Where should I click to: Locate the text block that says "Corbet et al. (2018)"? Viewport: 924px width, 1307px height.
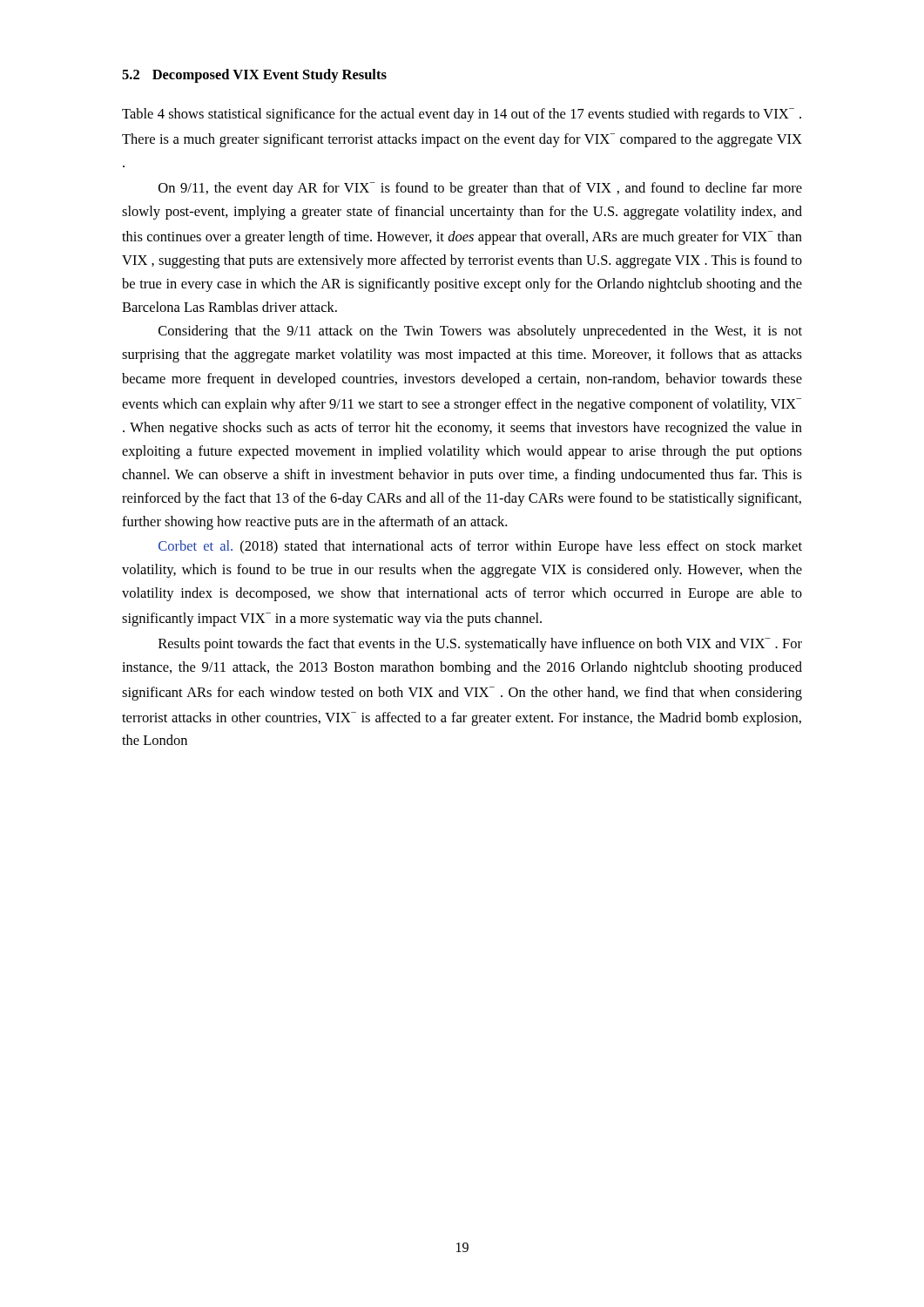[x=462, y=582]
